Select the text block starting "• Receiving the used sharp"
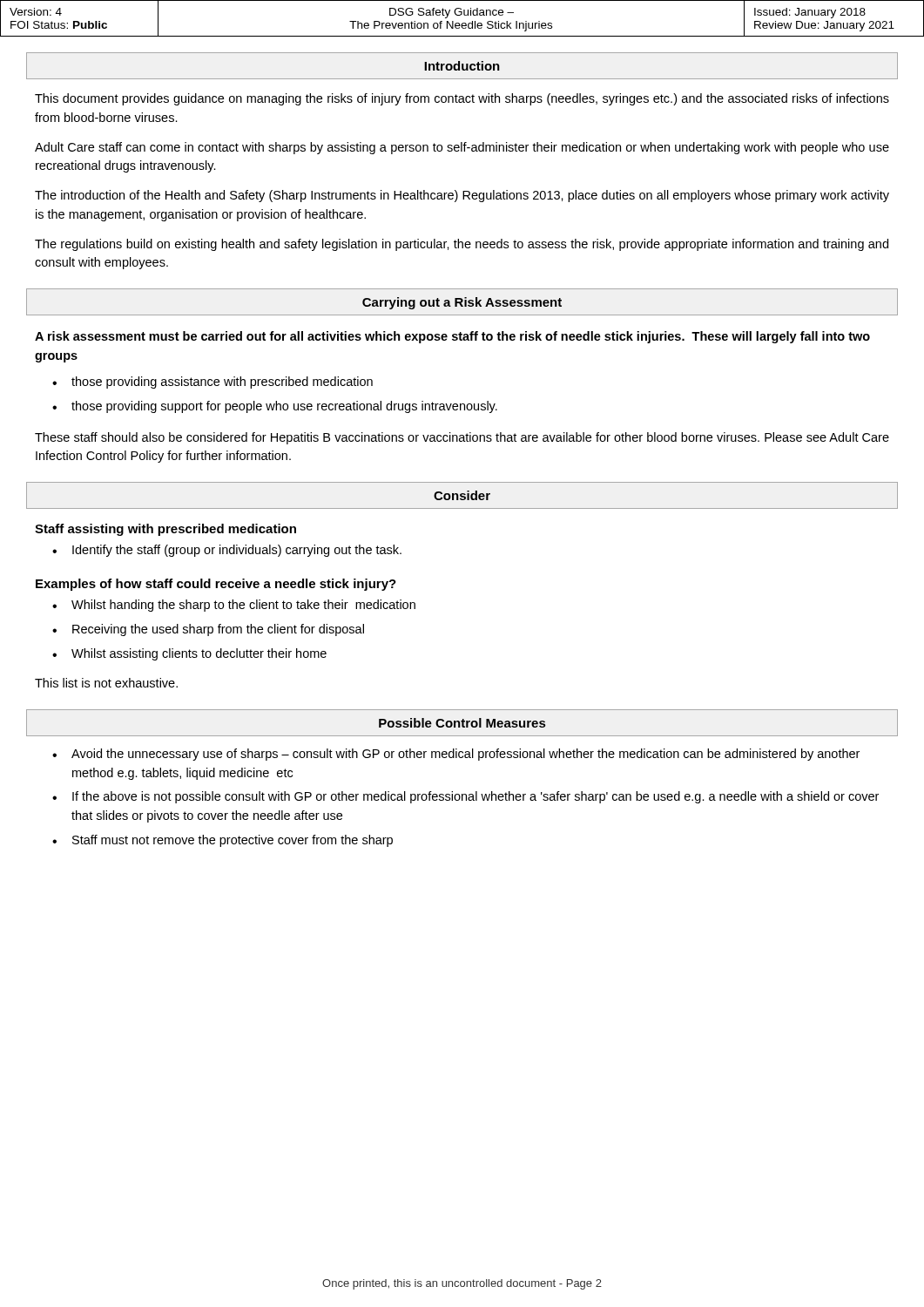Screen dimensions: 1307x924 [208, 630]
